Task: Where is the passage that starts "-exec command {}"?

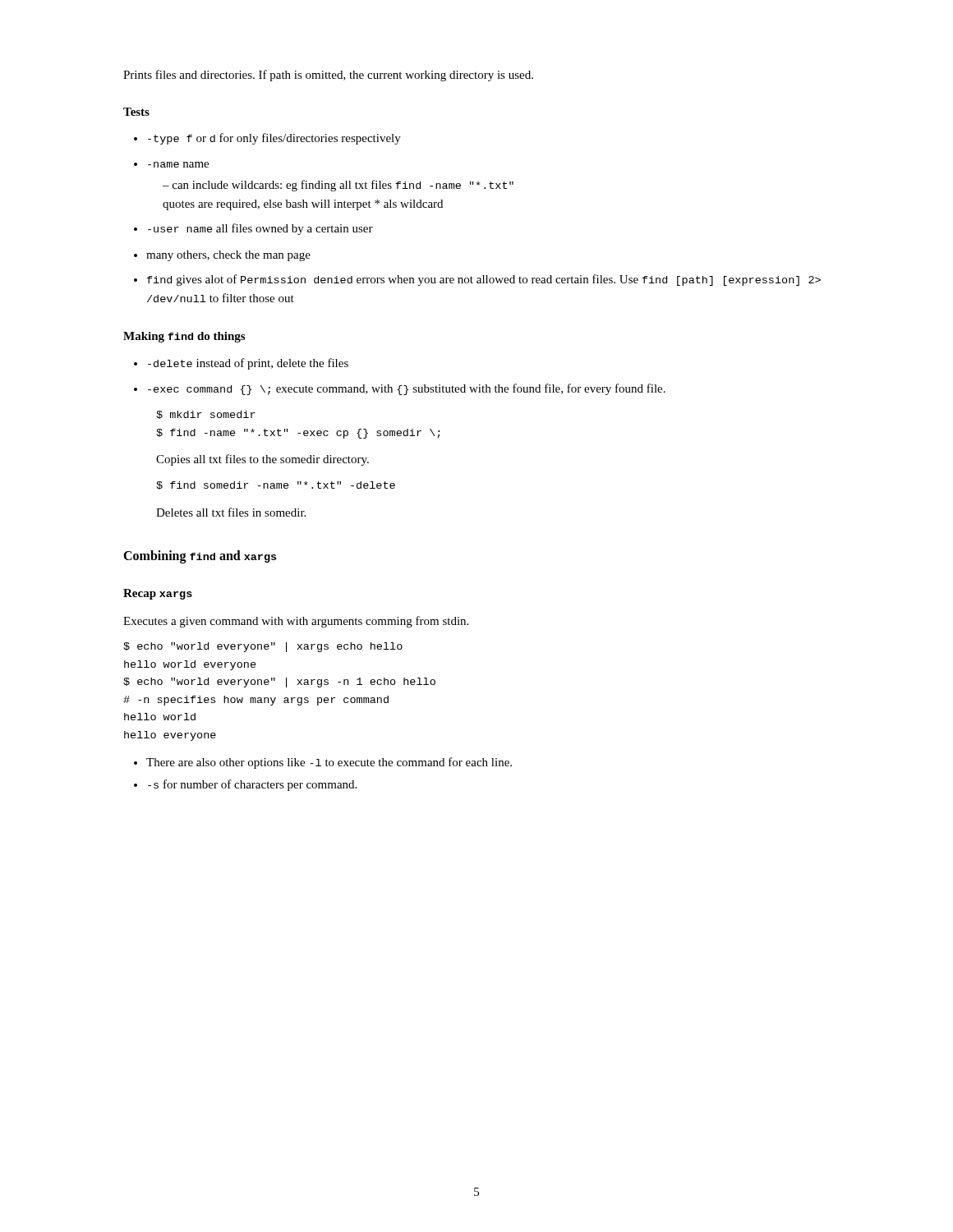Action: pyautogui.click(x=476, y=389)
